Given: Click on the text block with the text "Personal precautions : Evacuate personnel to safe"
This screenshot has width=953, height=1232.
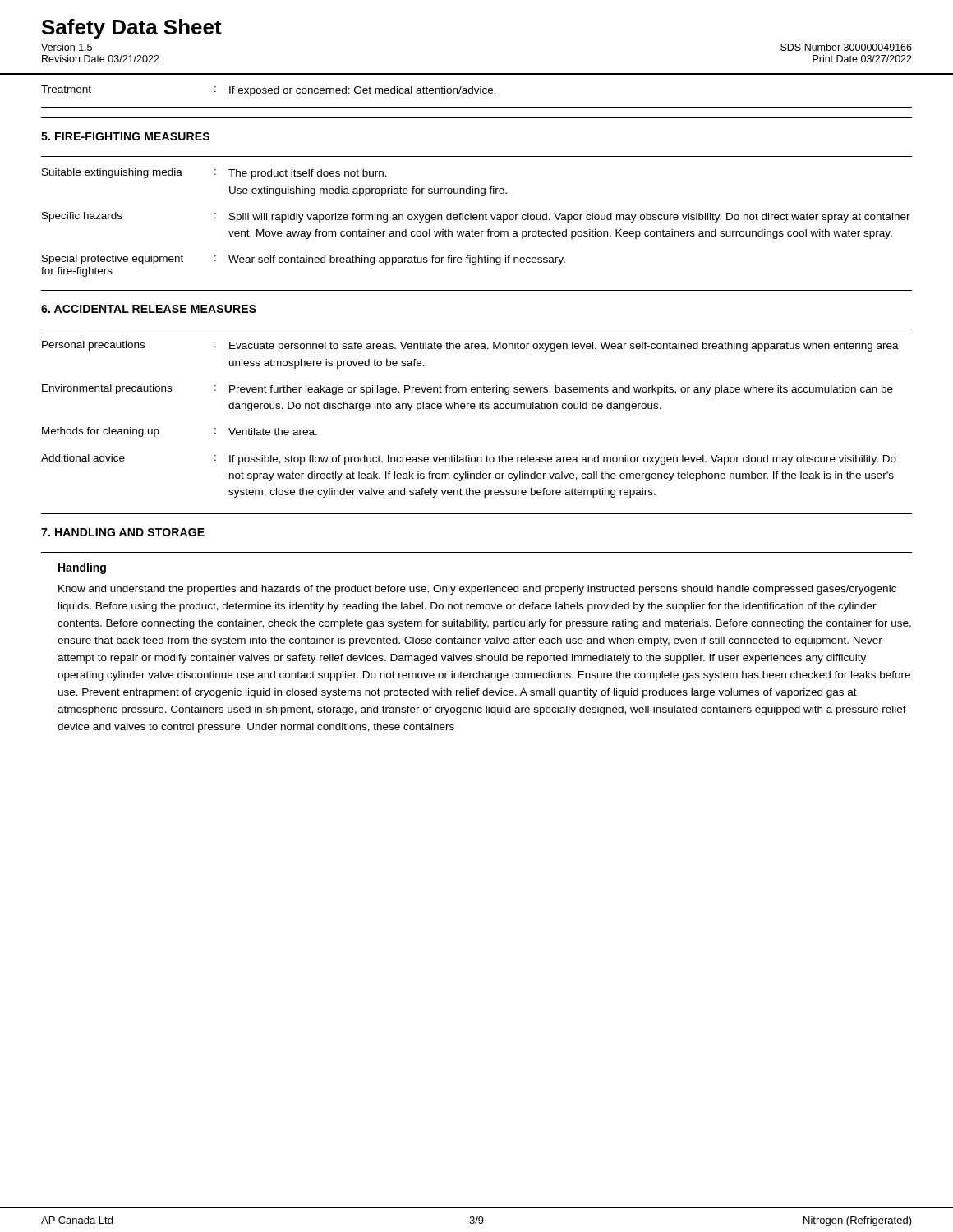Looking at the screenshot, I should tap(476, 354).
